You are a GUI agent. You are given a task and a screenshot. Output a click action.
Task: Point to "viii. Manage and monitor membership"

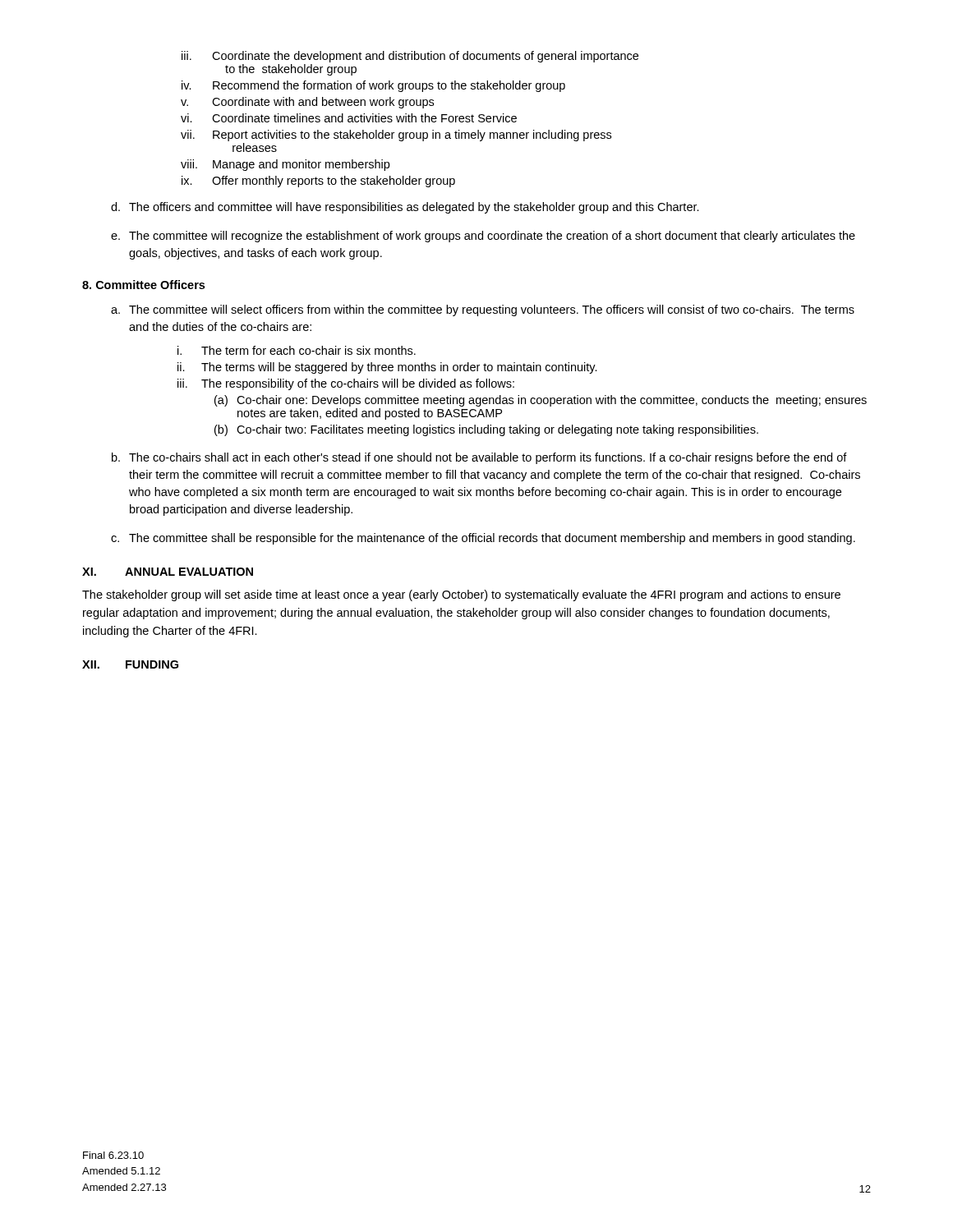[x=285, y=165]
